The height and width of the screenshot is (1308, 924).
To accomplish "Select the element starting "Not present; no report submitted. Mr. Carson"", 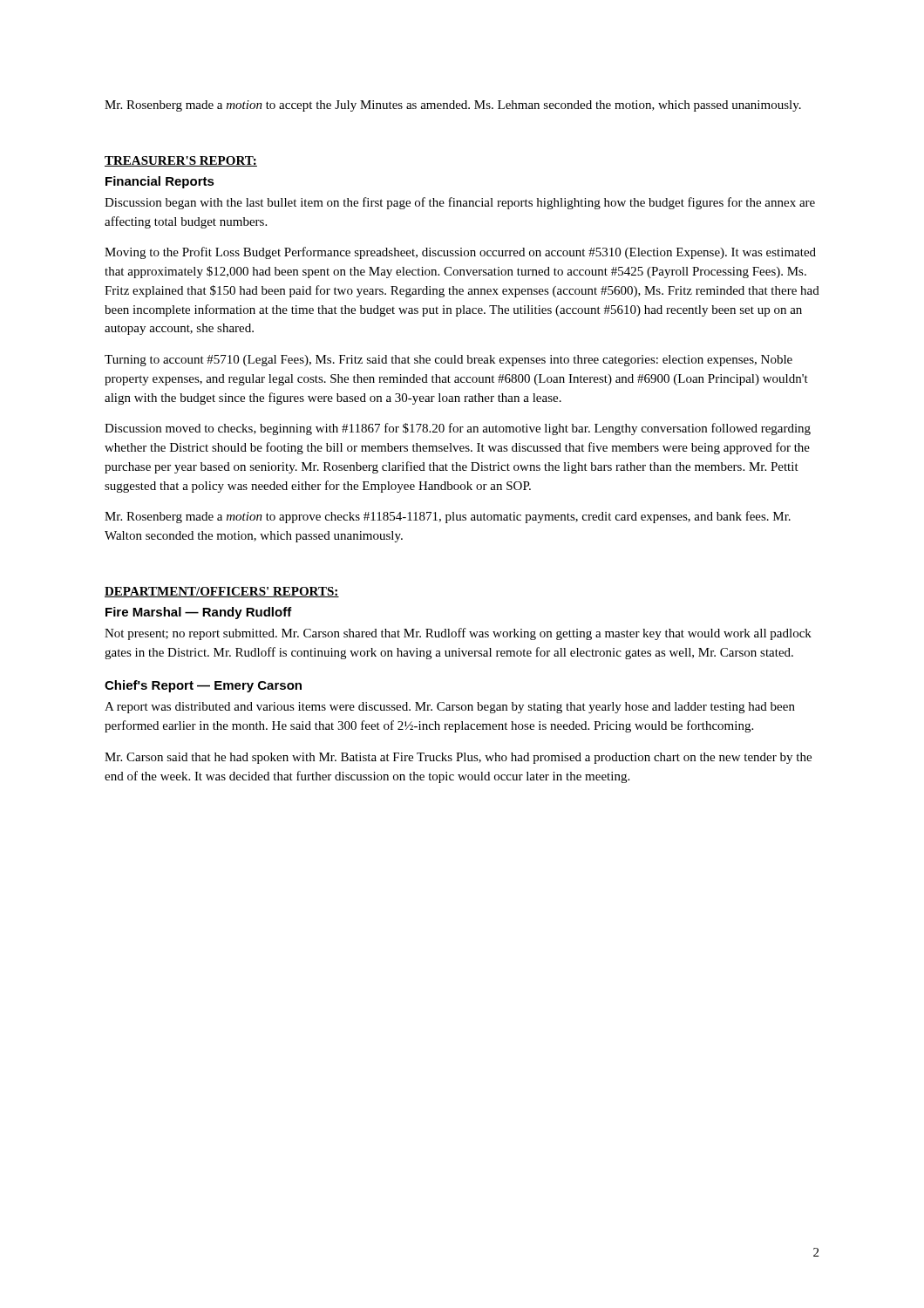I will [x=462, y=643].
